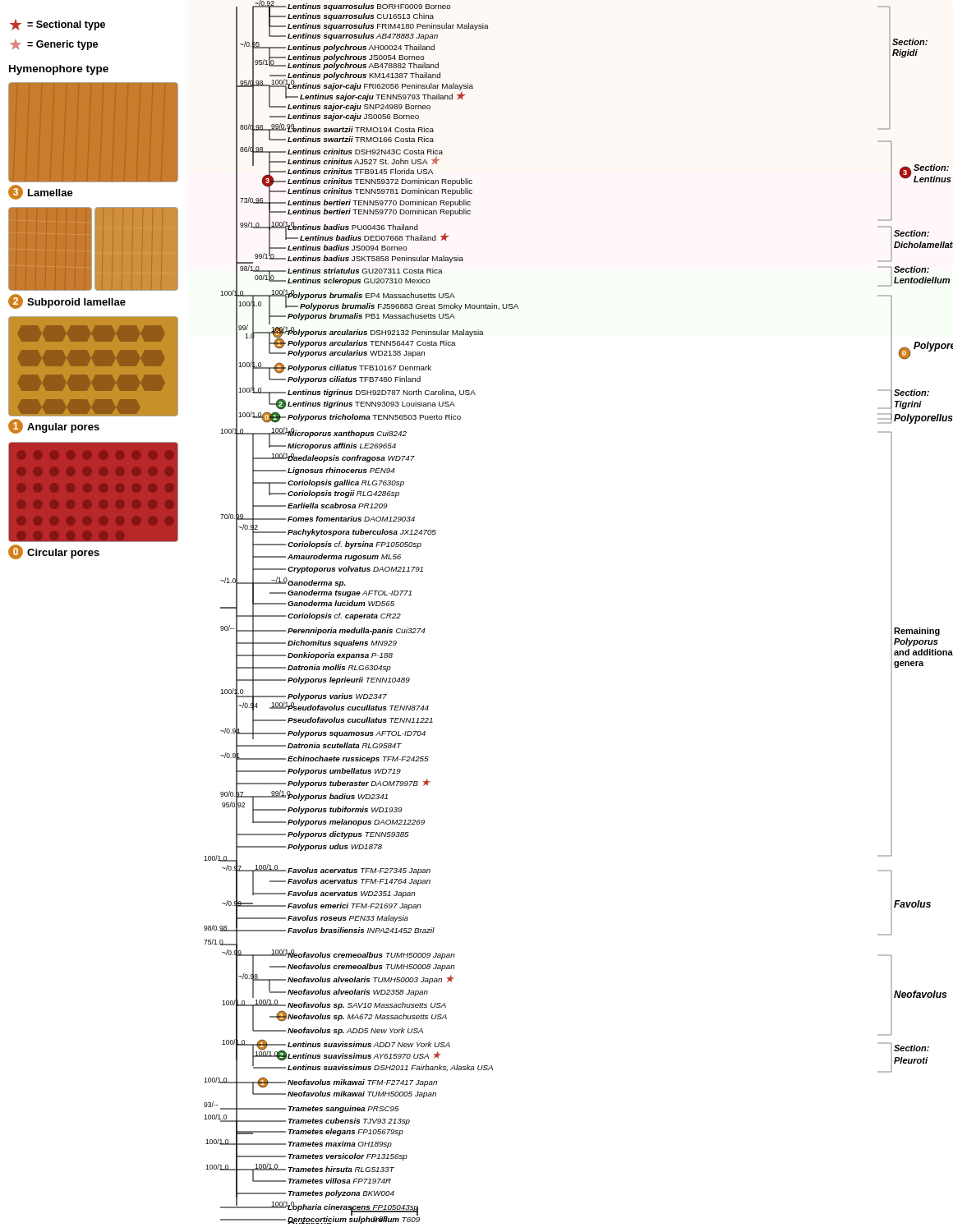Image resolution: width=953 pixels, height=1232 pixels.
Task: Where does it say "★ = Sectional type"?
Action: pos(57,25)
